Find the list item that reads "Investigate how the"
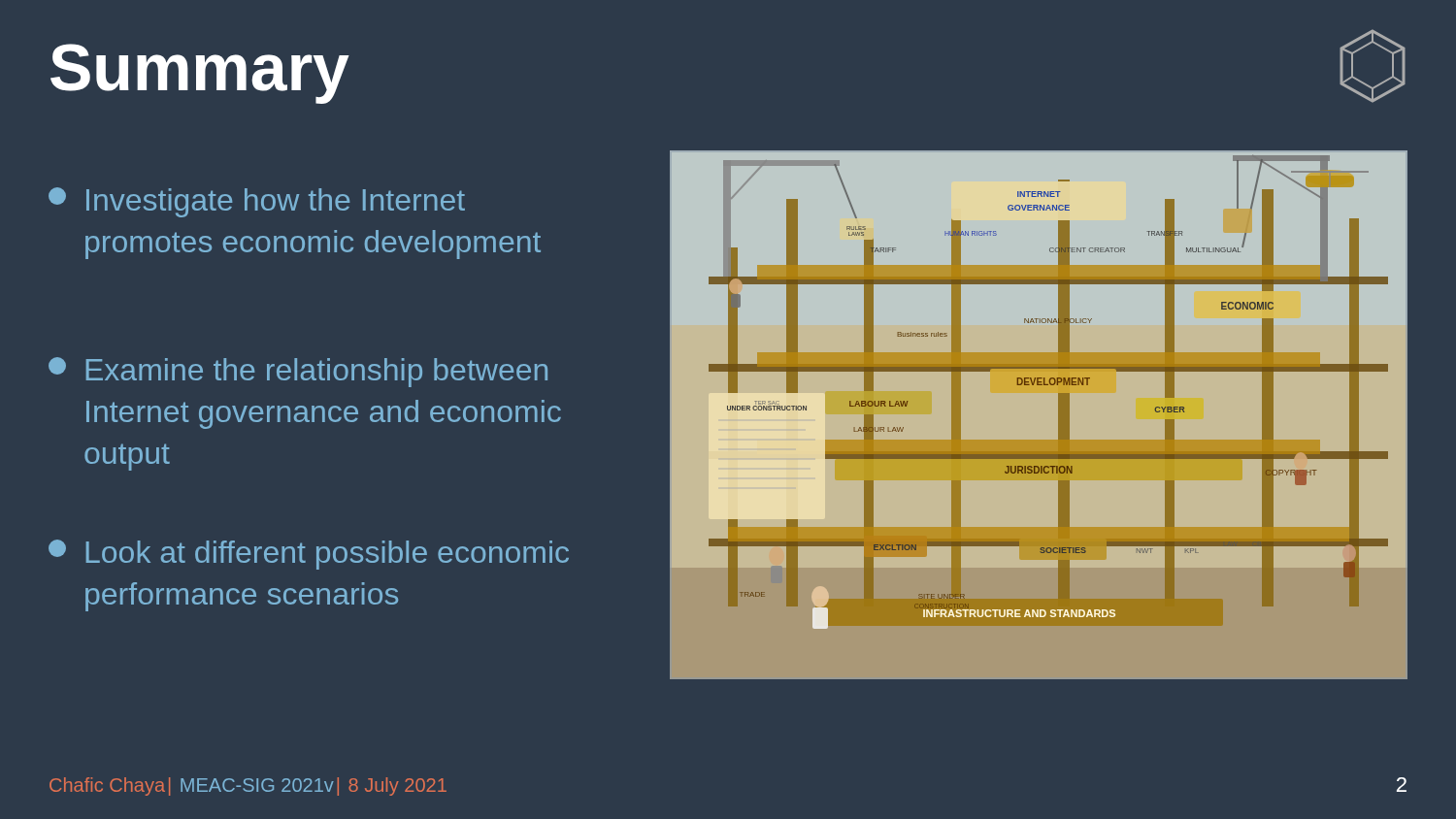Viewport: 1456px width, 819px height. click(325, 221)
